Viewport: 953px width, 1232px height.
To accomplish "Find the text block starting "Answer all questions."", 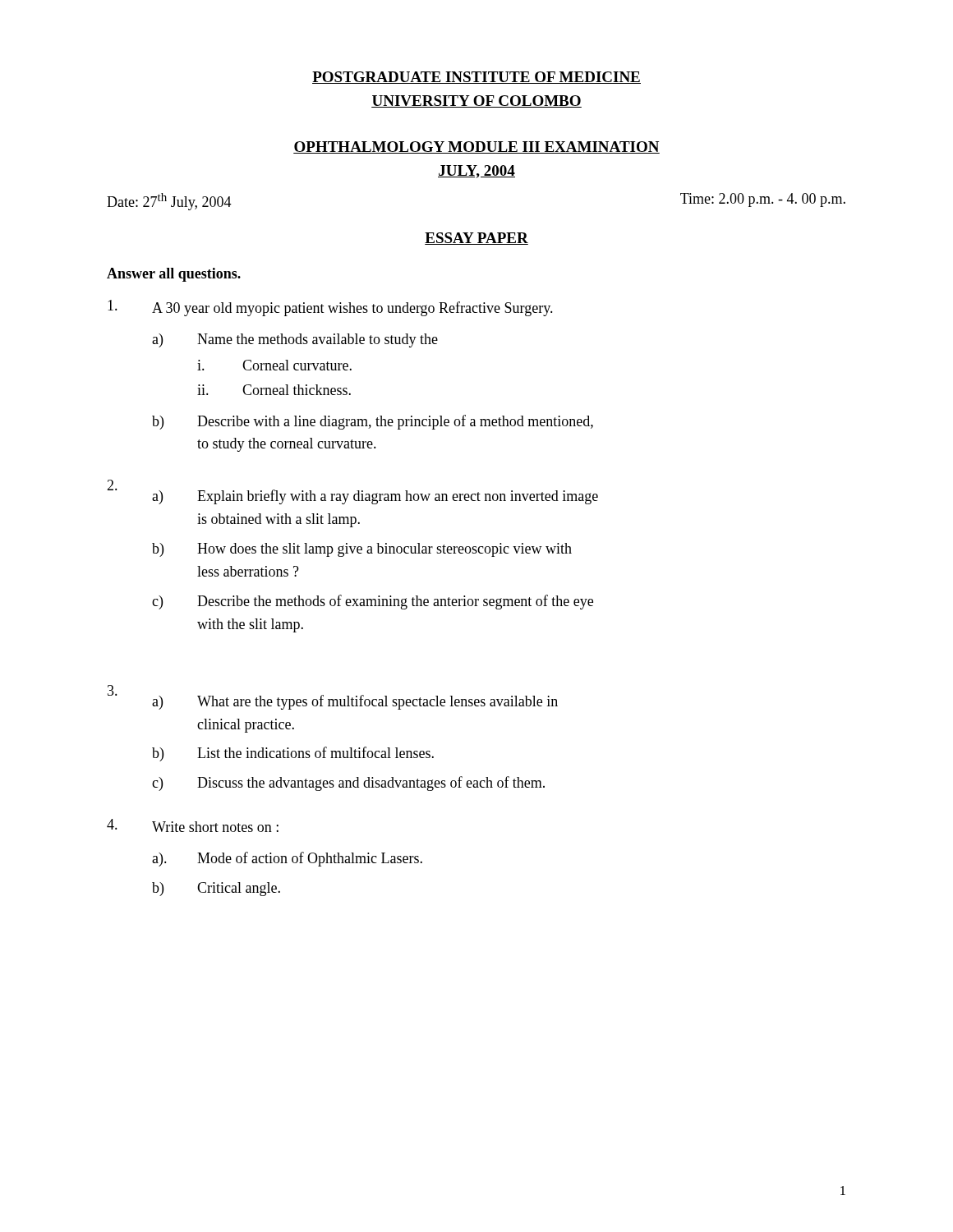I will pos(174,274).
